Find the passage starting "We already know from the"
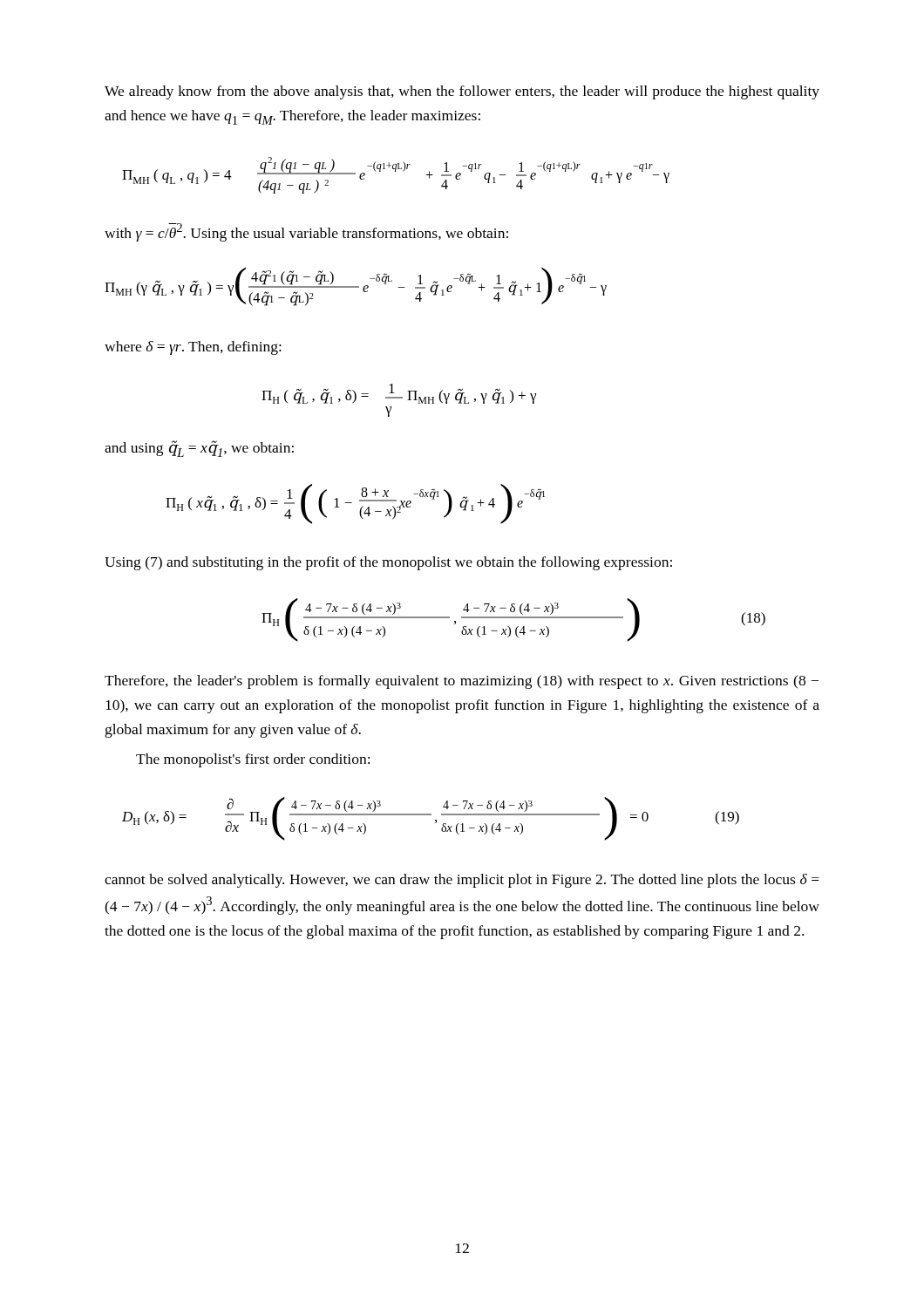The width and height of the screenshot is (924, 1308). click(462, 104)
